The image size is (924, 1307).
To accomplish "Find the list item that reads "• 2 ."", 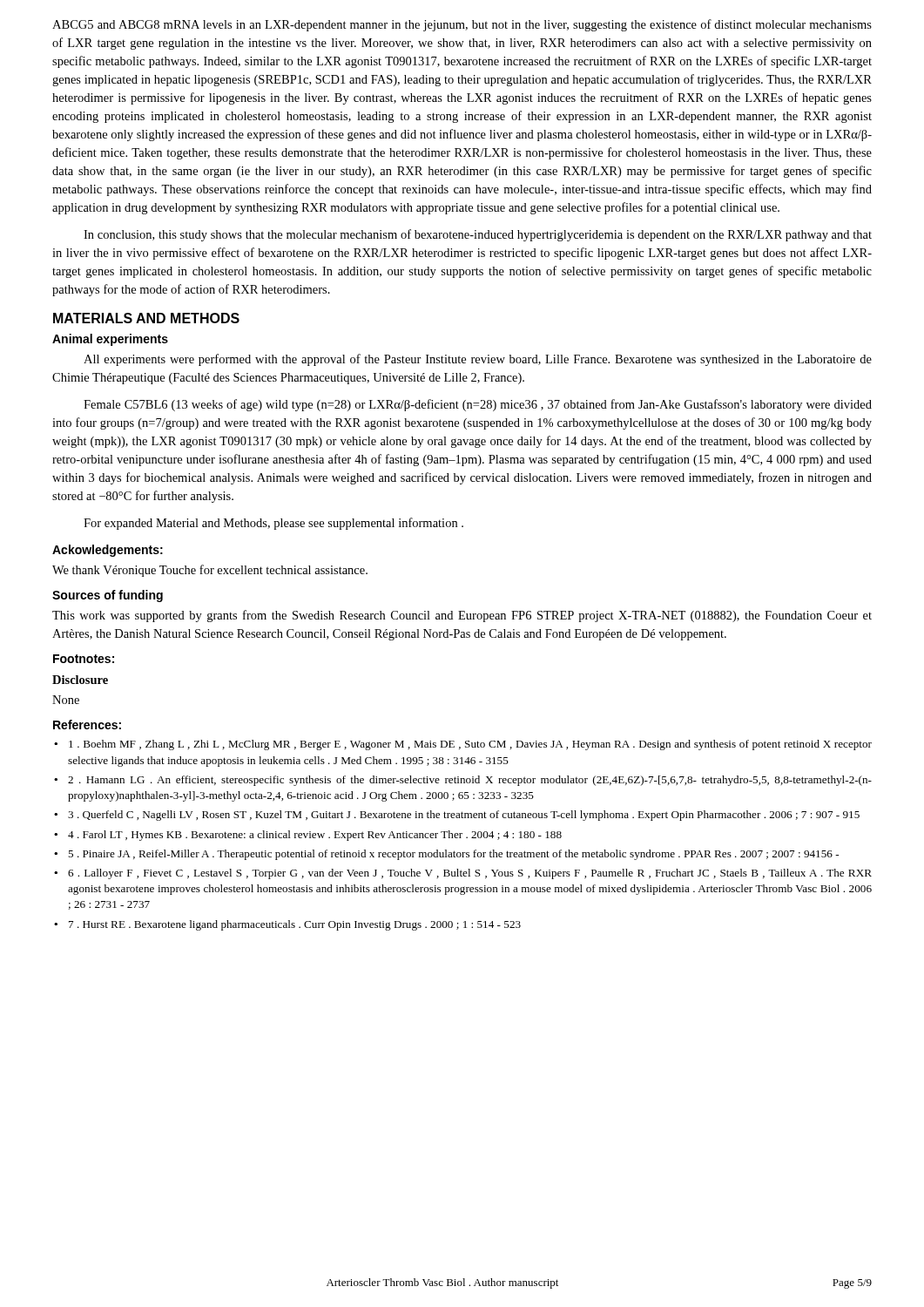I will (462, 788).
